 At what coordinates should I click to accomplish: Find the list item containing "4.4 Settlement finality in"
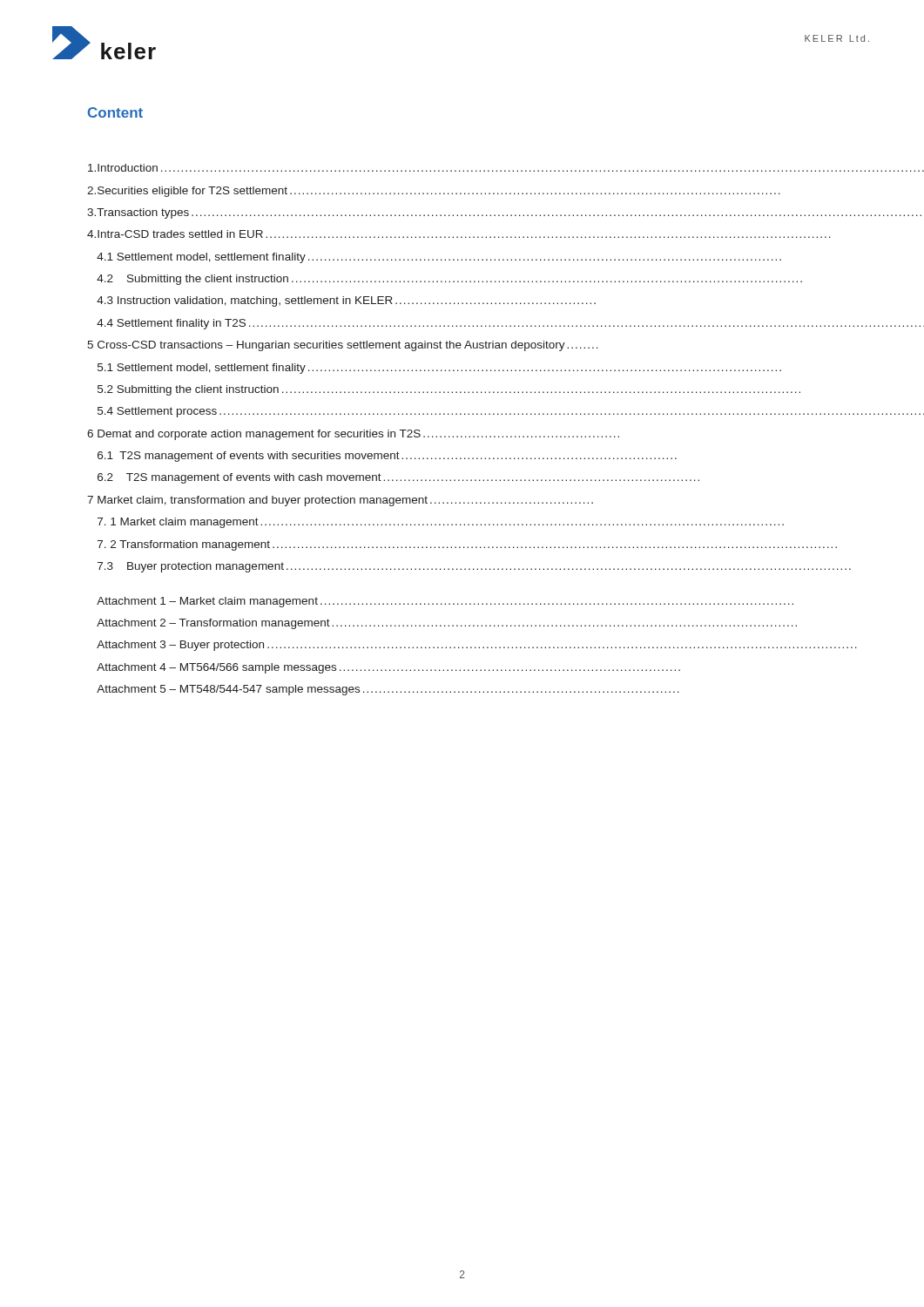[x=506, y=323]
